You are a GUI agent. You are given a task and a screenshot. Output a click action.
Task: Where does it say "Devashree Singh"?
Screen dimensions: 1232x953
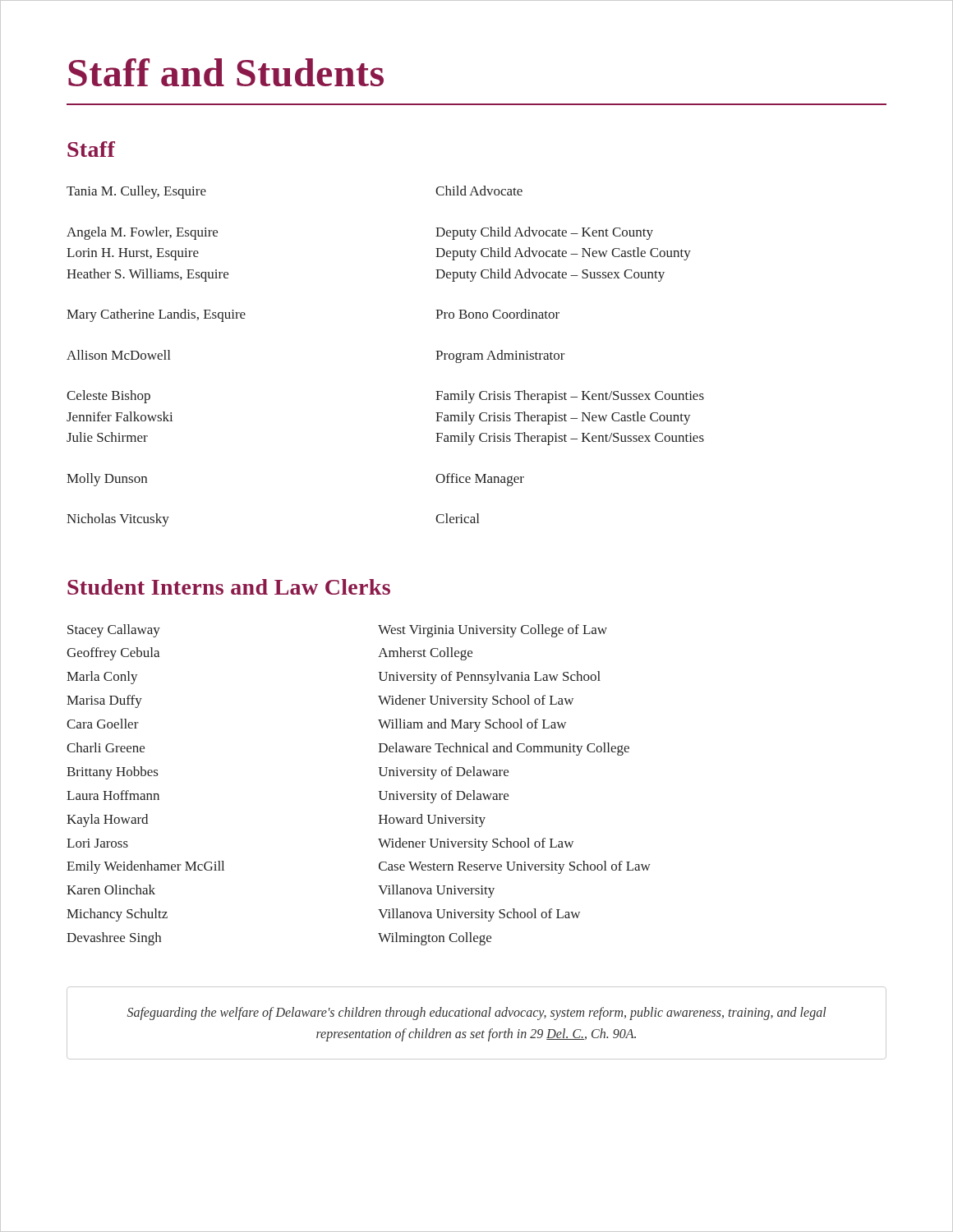[114, 938]
